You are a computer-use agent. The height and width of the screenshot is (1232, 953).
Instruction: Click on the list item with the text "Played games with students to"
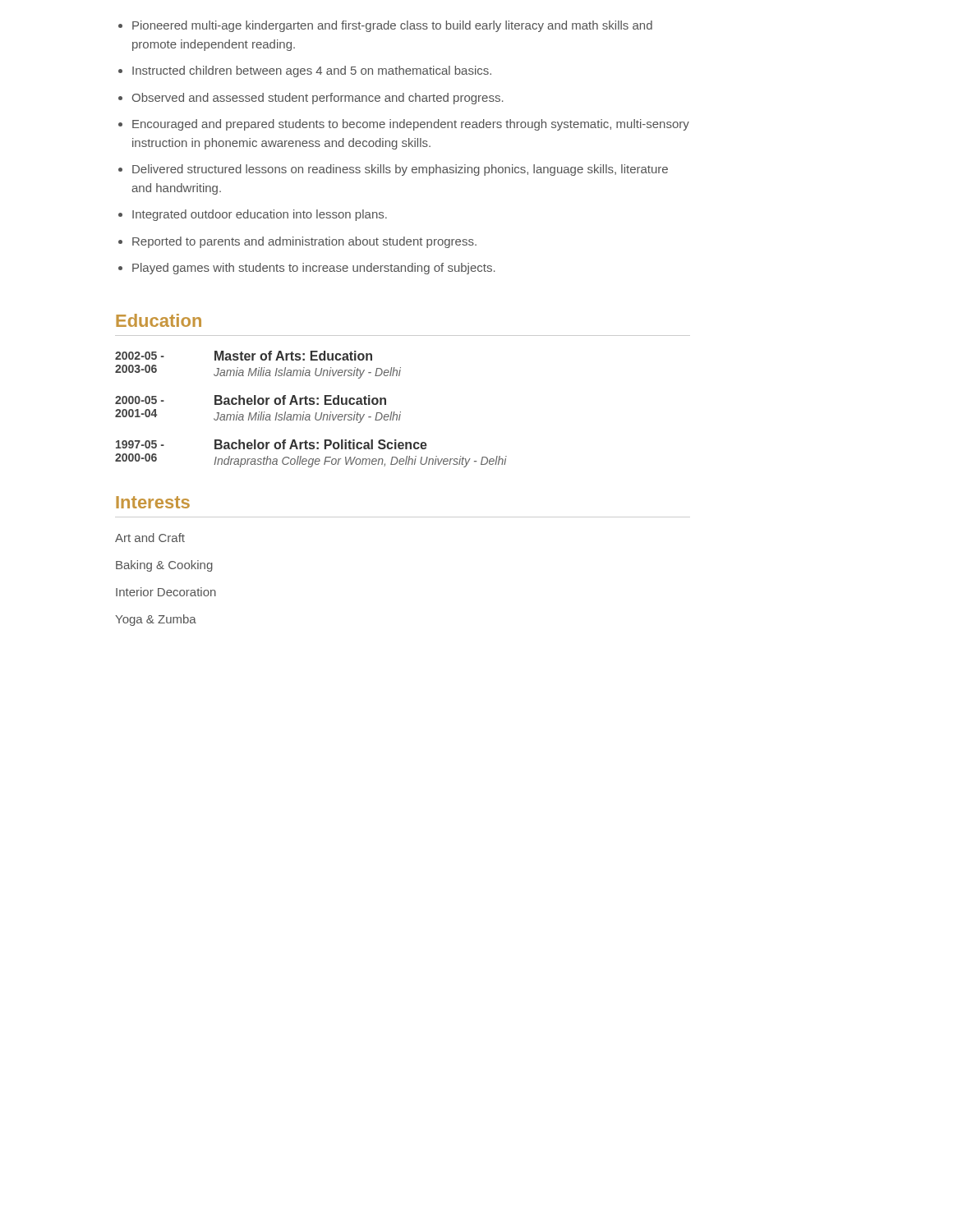click(411, 268)
